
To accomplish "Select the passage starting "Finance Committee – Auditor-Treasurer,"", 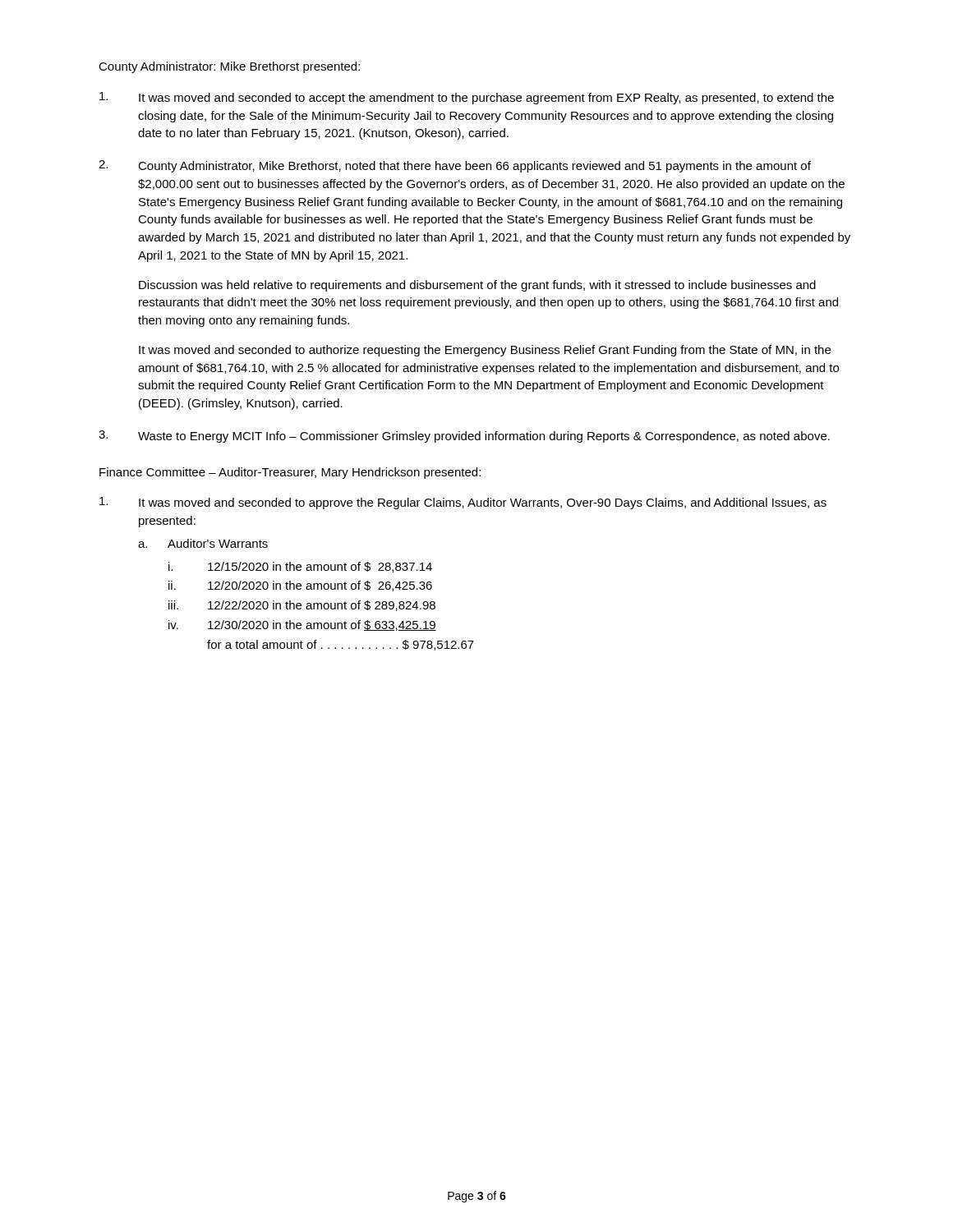I will tap(290, 471).
